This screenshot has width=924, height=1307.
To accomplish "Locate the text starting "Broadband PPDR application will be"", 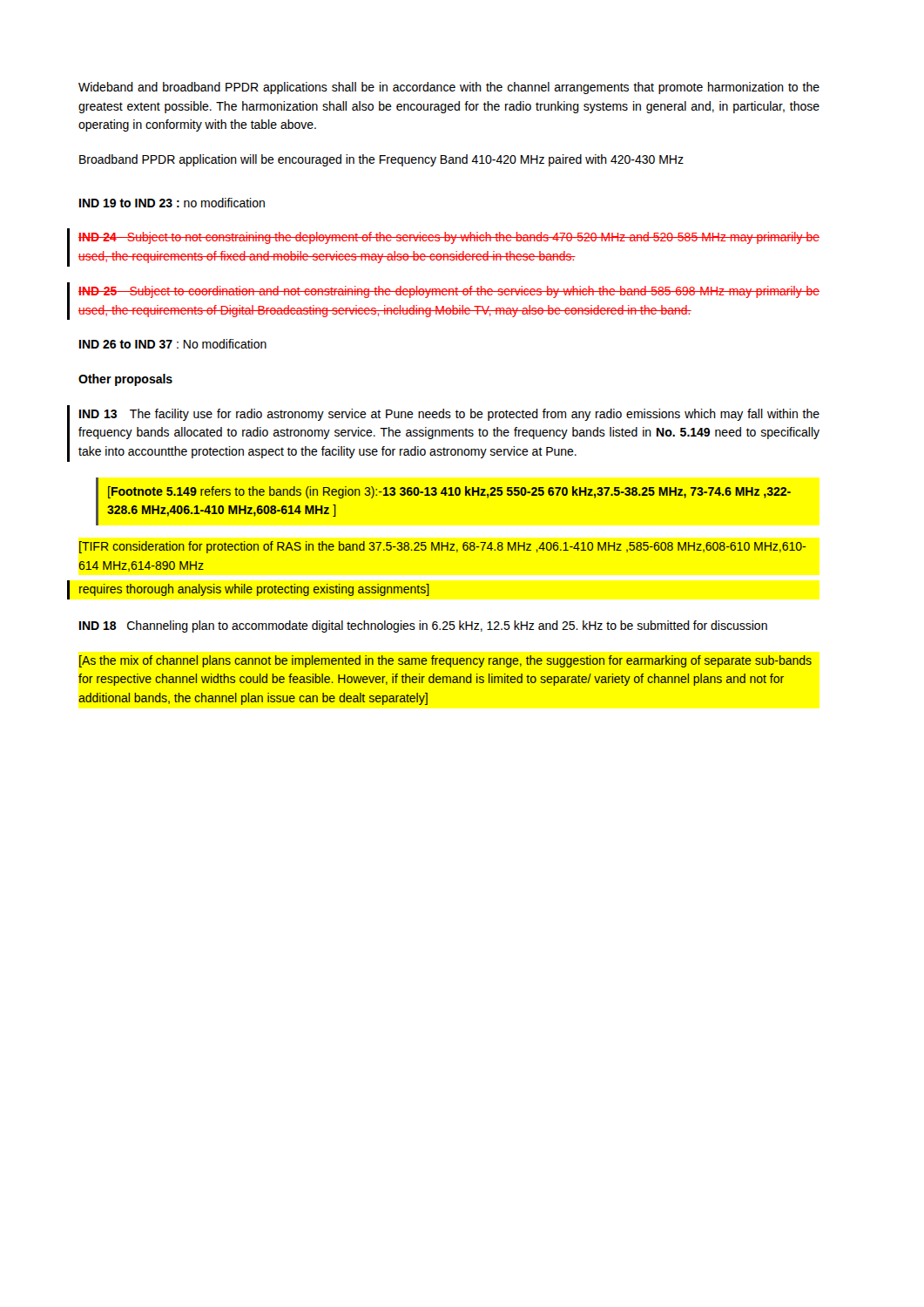I will coord(381,160).
